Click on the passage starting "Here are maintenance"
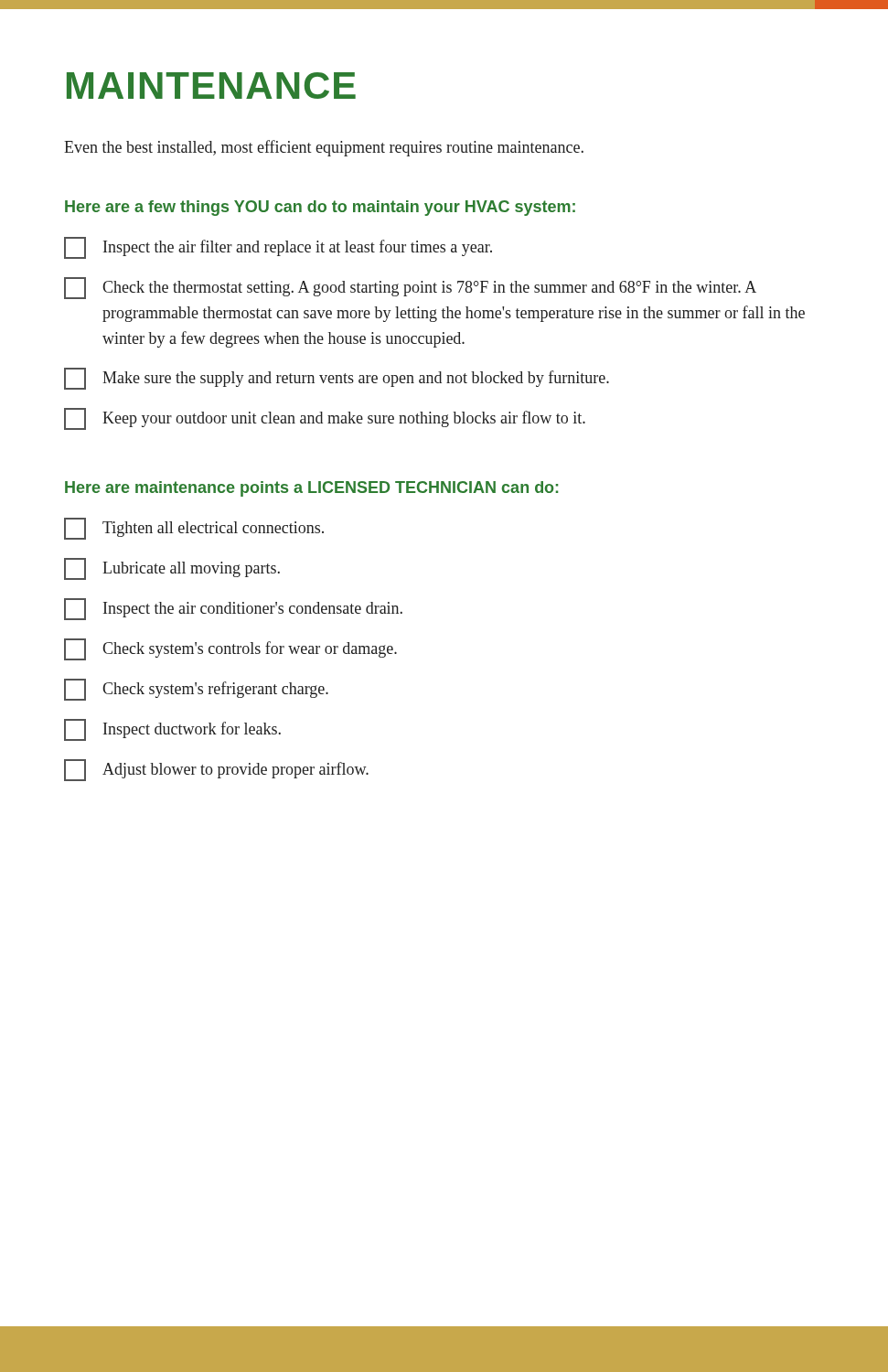The image size is (888, 1372). point(312,488)
